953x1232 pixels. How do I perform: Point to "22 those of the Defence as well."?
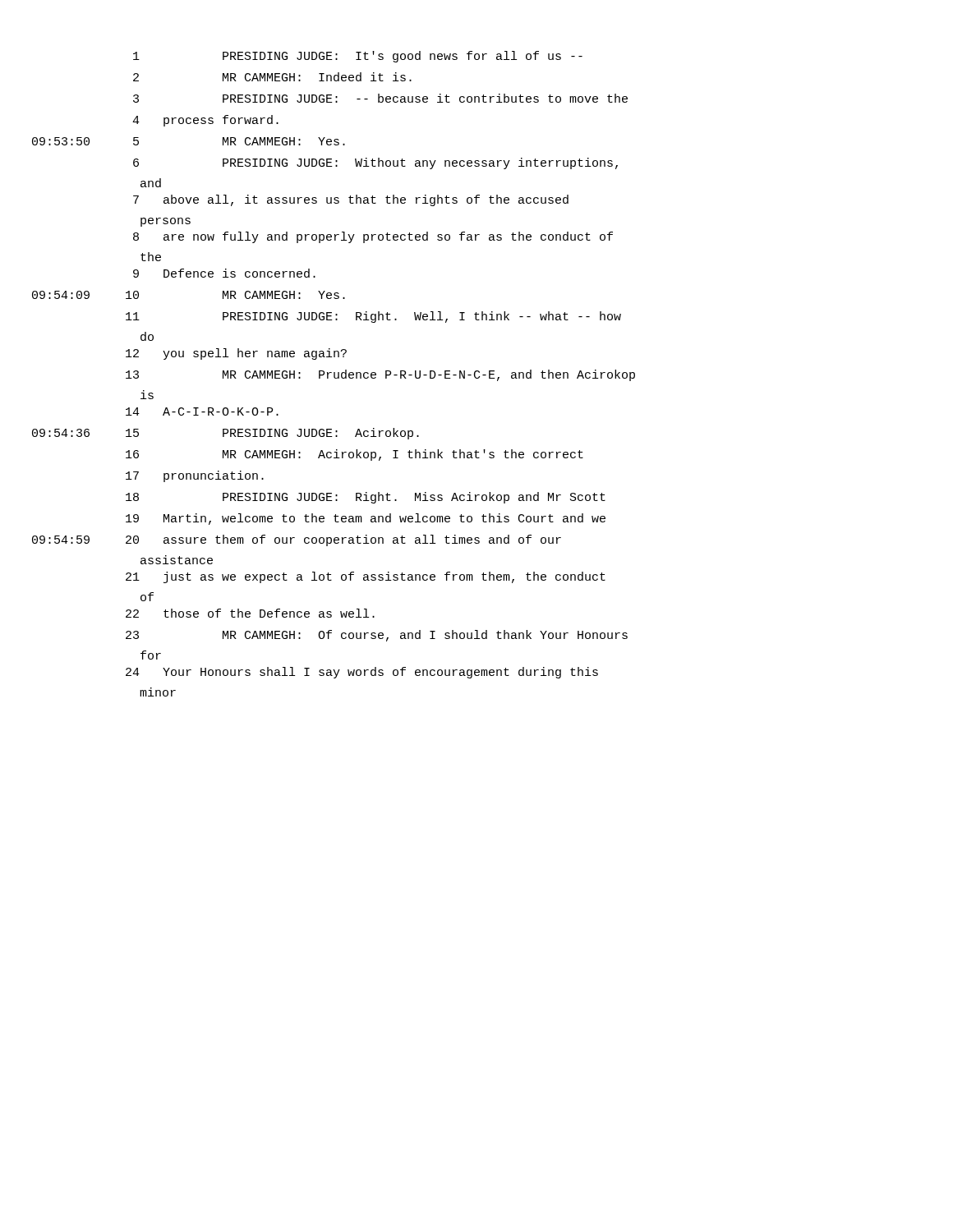pos(250,613)
